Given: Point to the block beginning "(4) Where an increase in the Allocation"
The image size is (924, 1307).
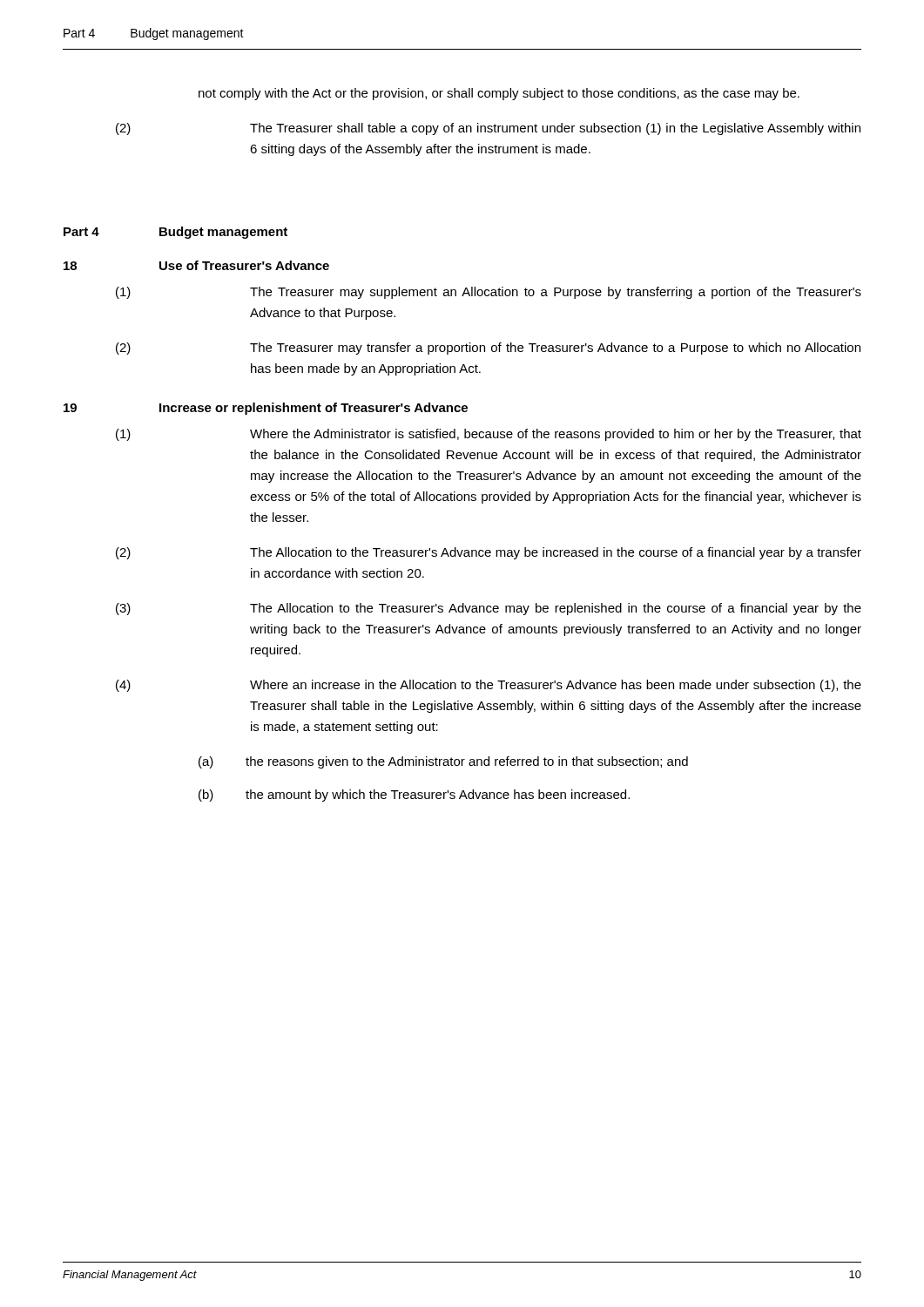Looking at the screenshot, I should click(462, 706).
